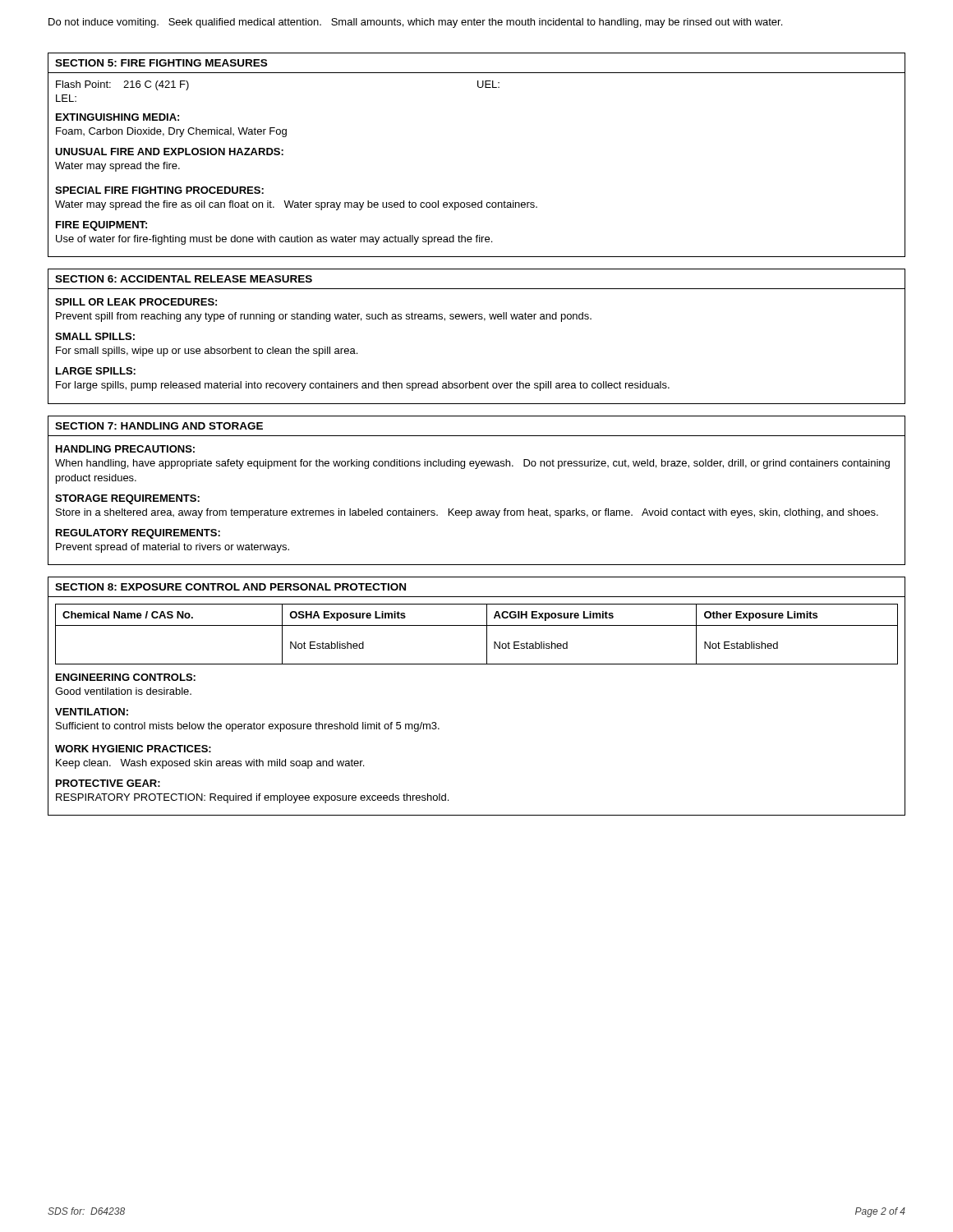This screenshot has width=953, height=1232.
Task: Find "PROTECTIVE GEAR:" on this page
Action: click(x=108, y=783)
